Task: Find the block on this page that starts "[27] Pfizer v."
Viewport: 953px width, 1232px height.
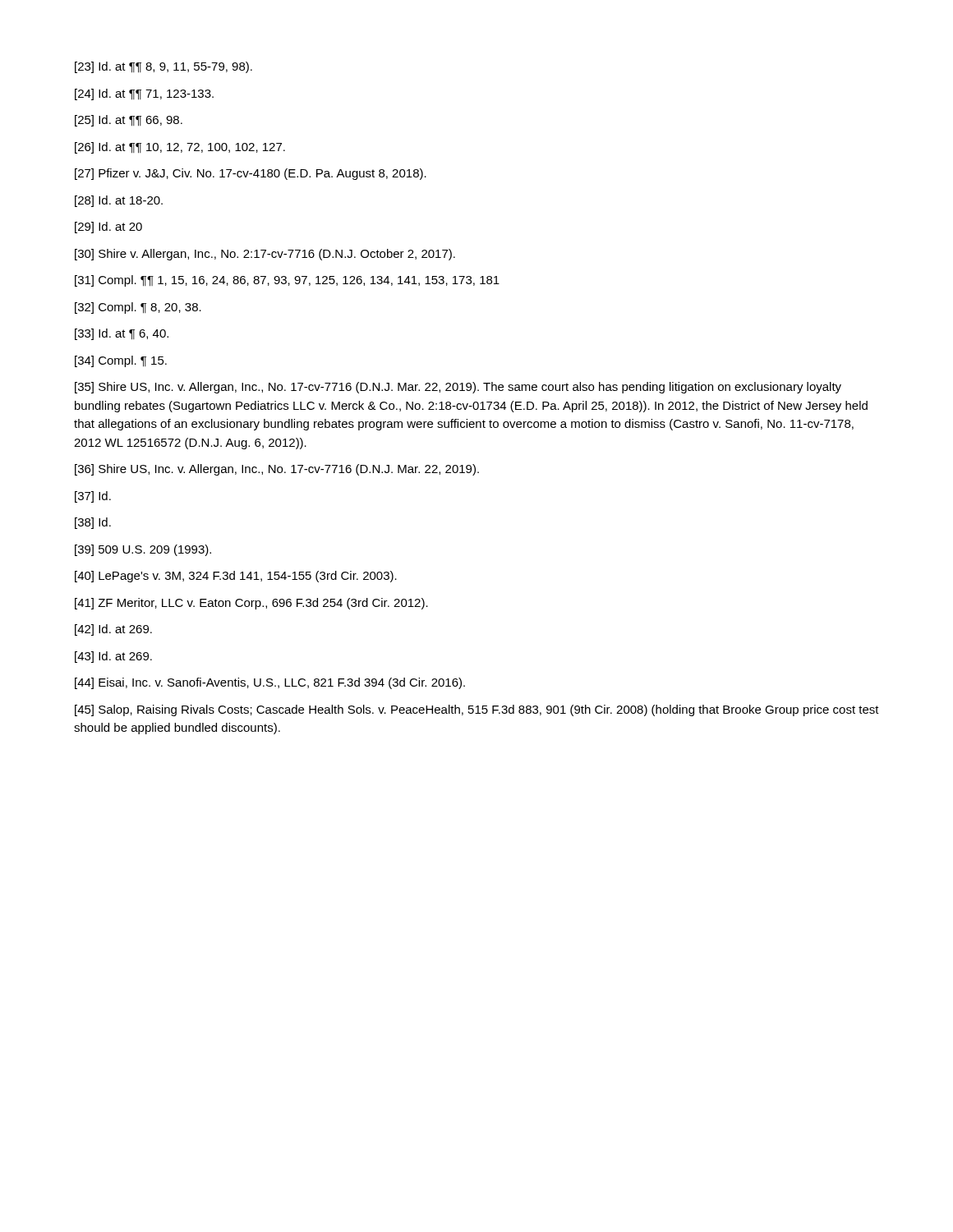Action: (250, 173)
